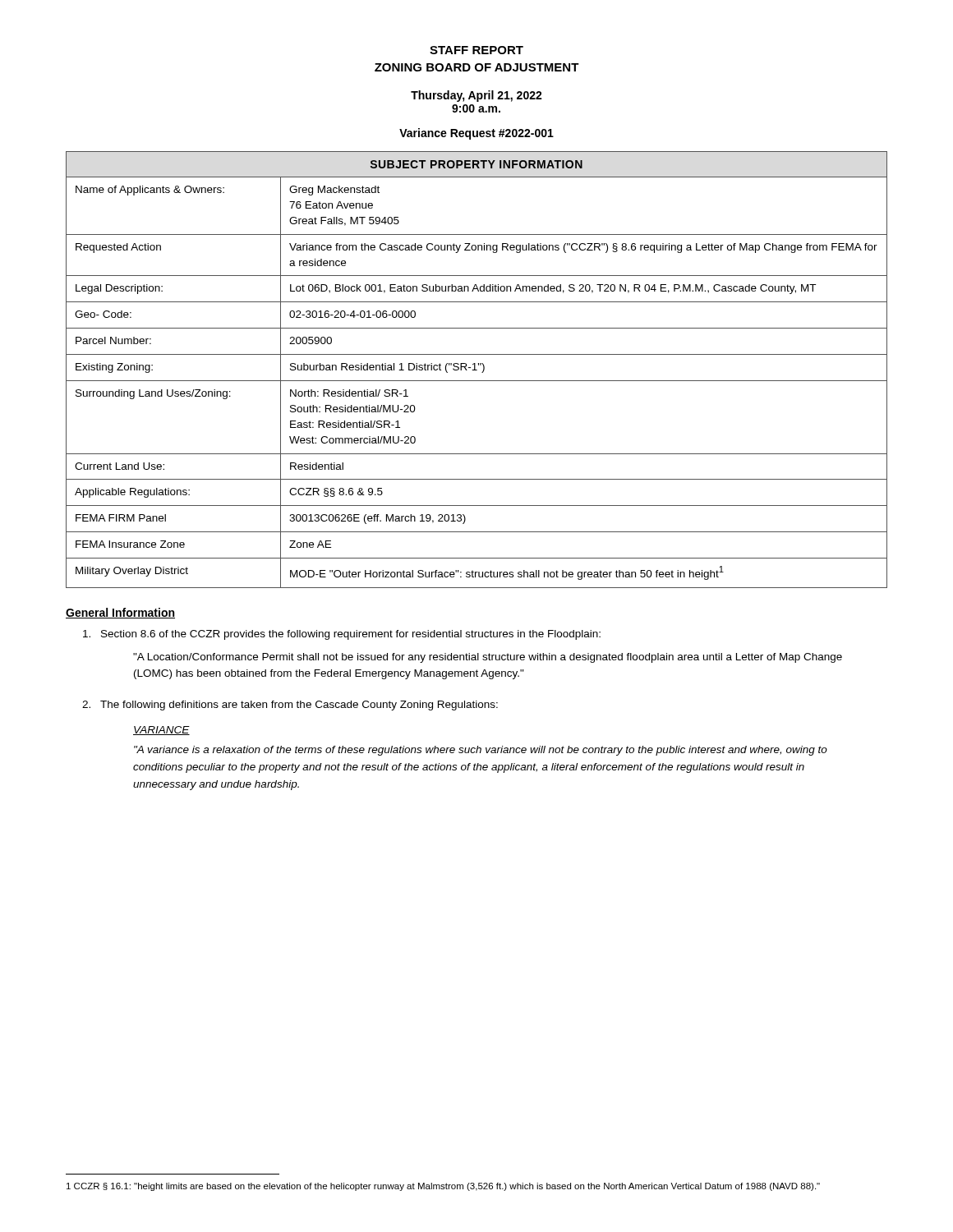Select the title
The height and width of the screenshot is (1232, 953).
pos(476,58)
